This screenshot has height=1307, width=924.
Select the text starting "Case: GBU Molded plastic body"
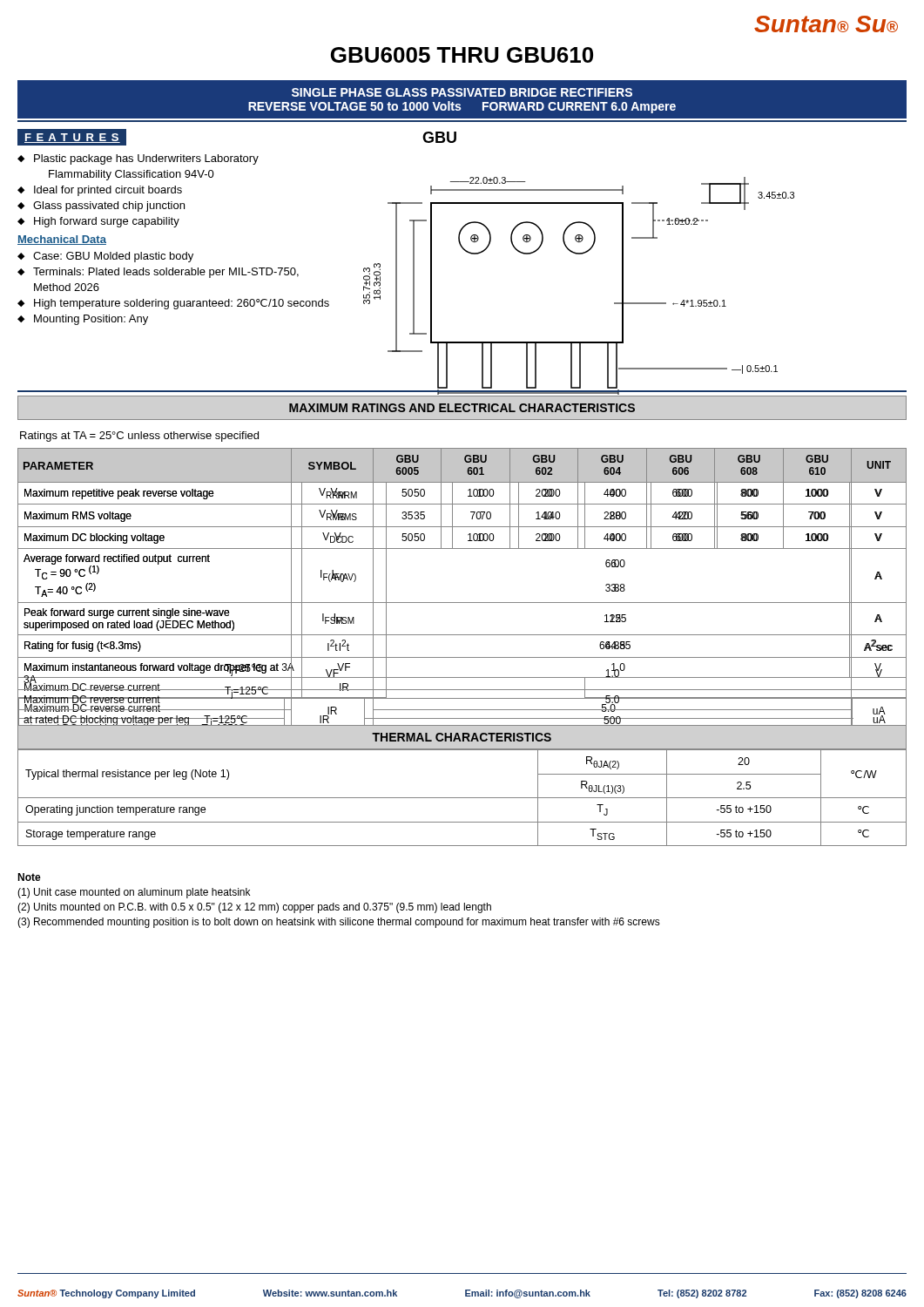[x=113, y=256]
